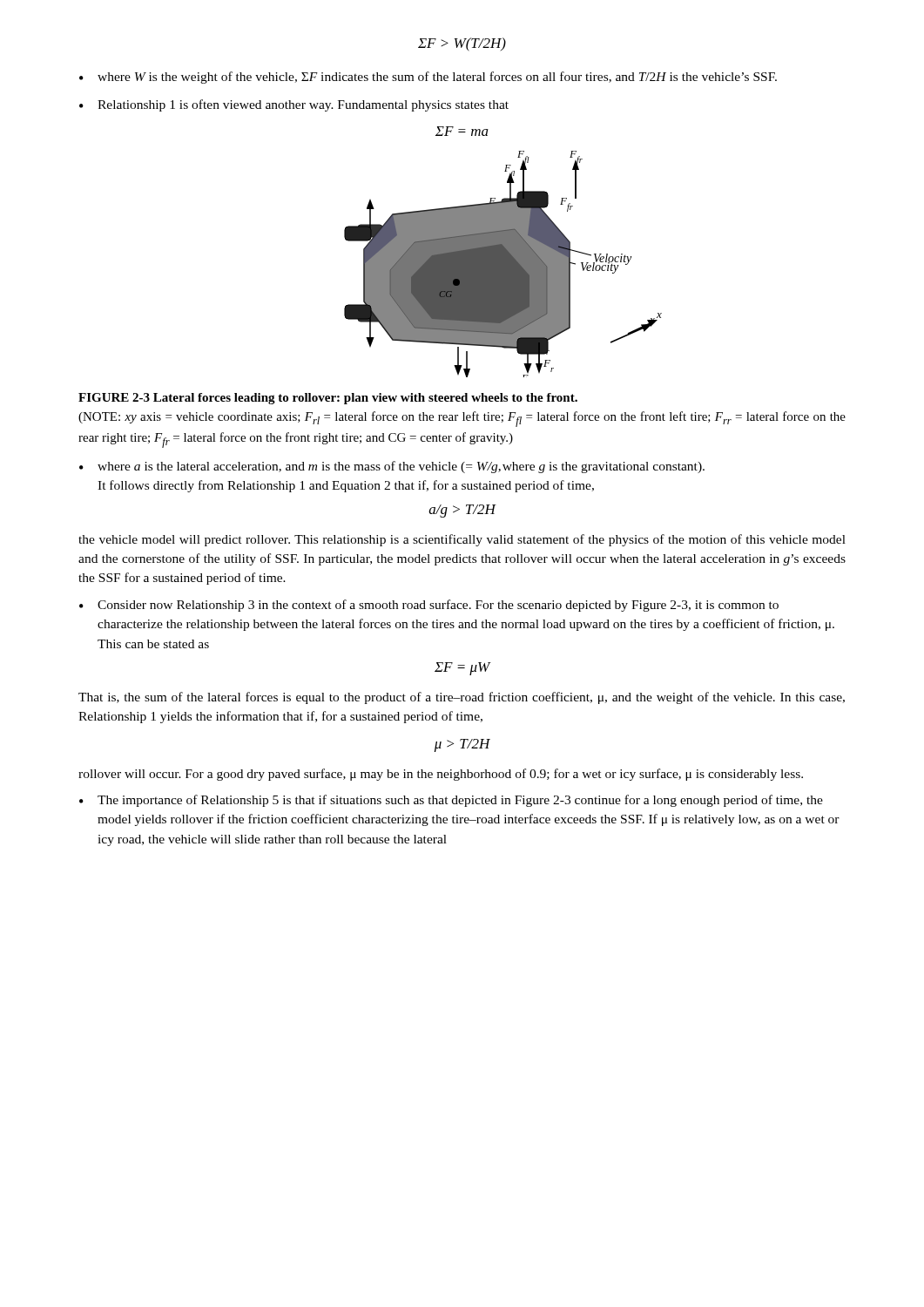This screenshot has width=924, height=1307.
Task: Select the passage starting "• Consider now"
Action: pyautogui.click(x=462, y=624)
